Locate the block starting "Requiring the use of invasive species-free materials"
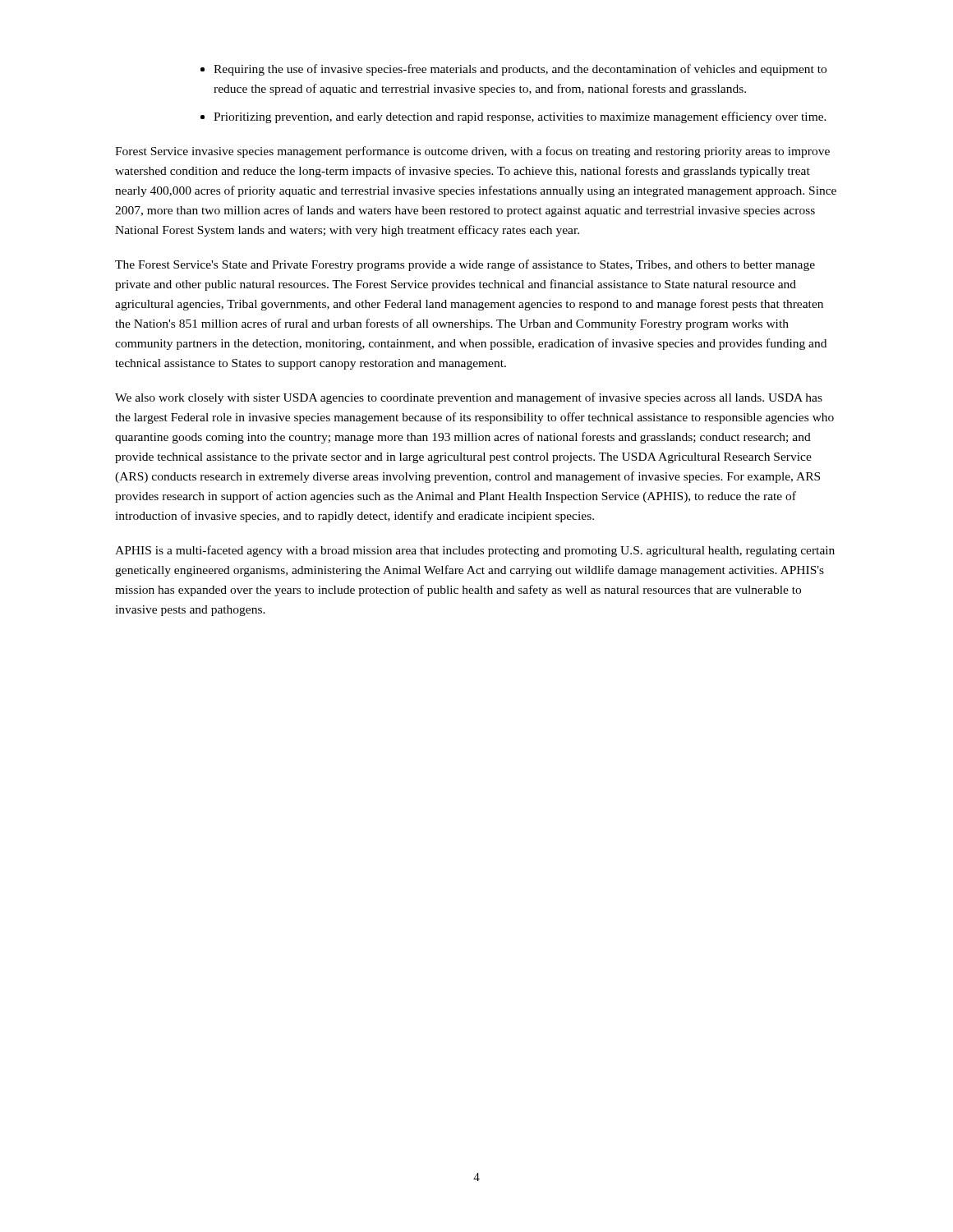 point(526,79)
